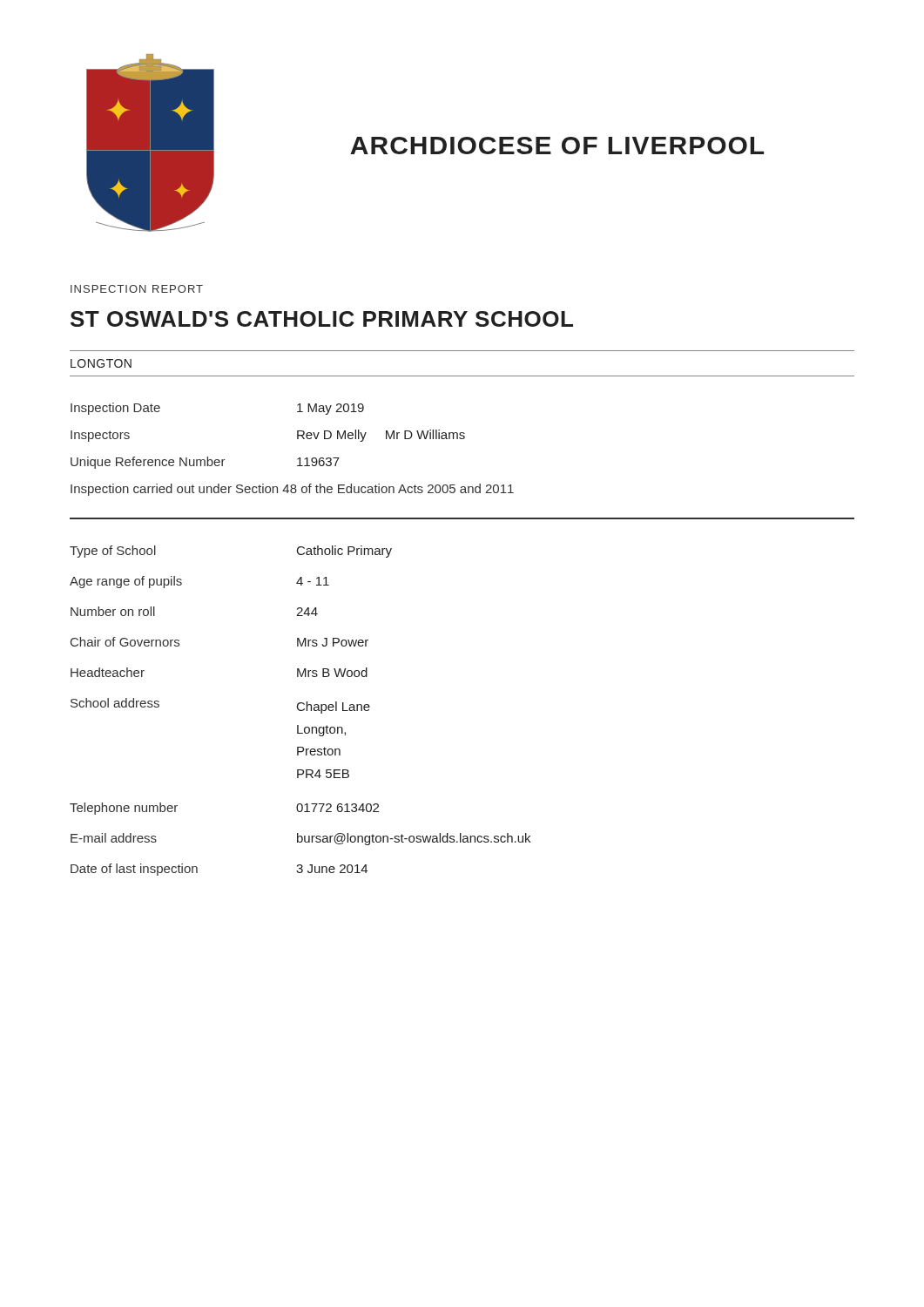Select the title with the text "ARCHDIOCESE OF LIVERPOOL"
Image resolution: width=924 pixels, height=1307 pixels.
point(558,146)
